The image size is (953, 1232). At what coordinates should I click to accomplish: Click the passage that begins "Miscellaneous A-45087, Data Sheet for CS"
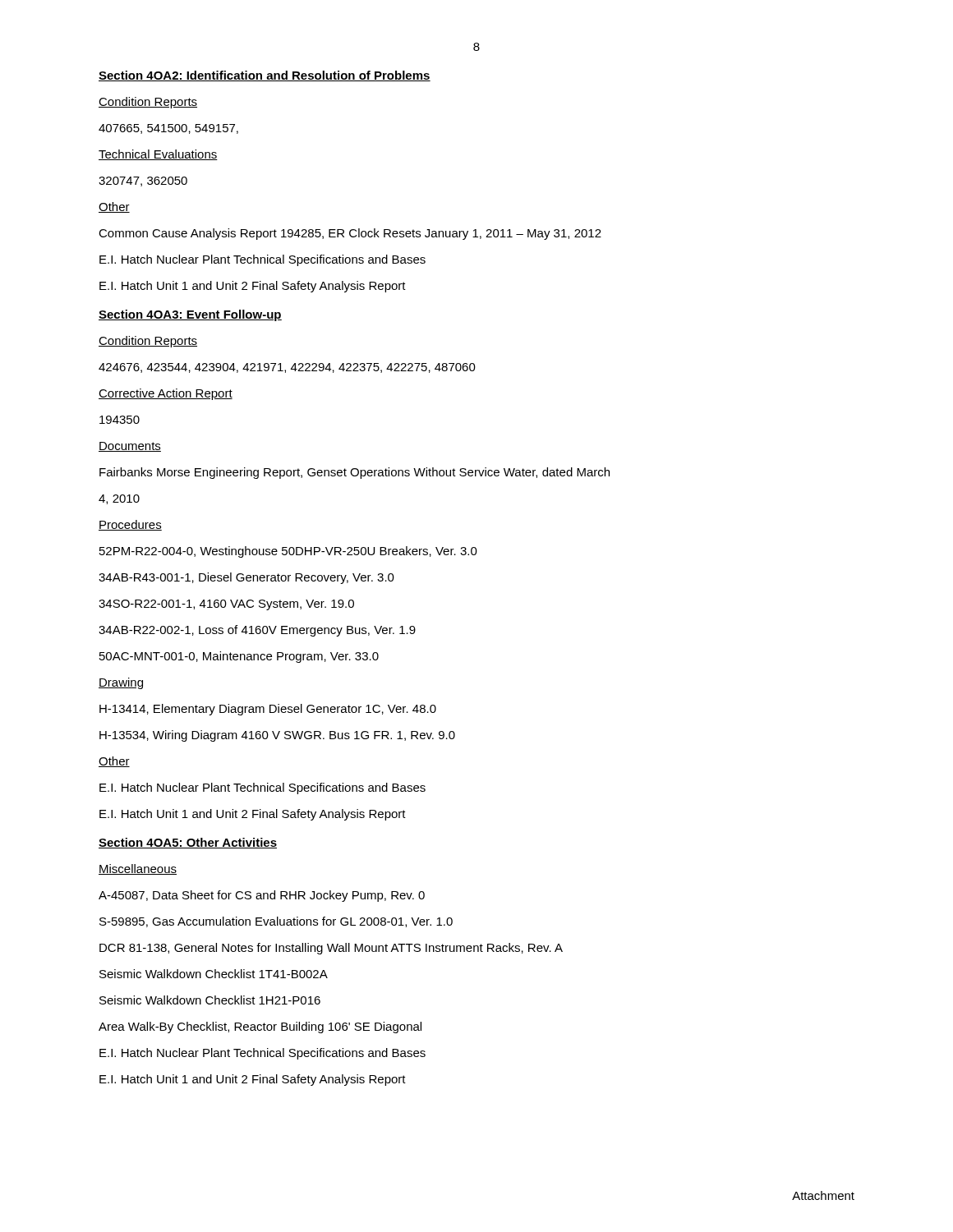point(138,869)
